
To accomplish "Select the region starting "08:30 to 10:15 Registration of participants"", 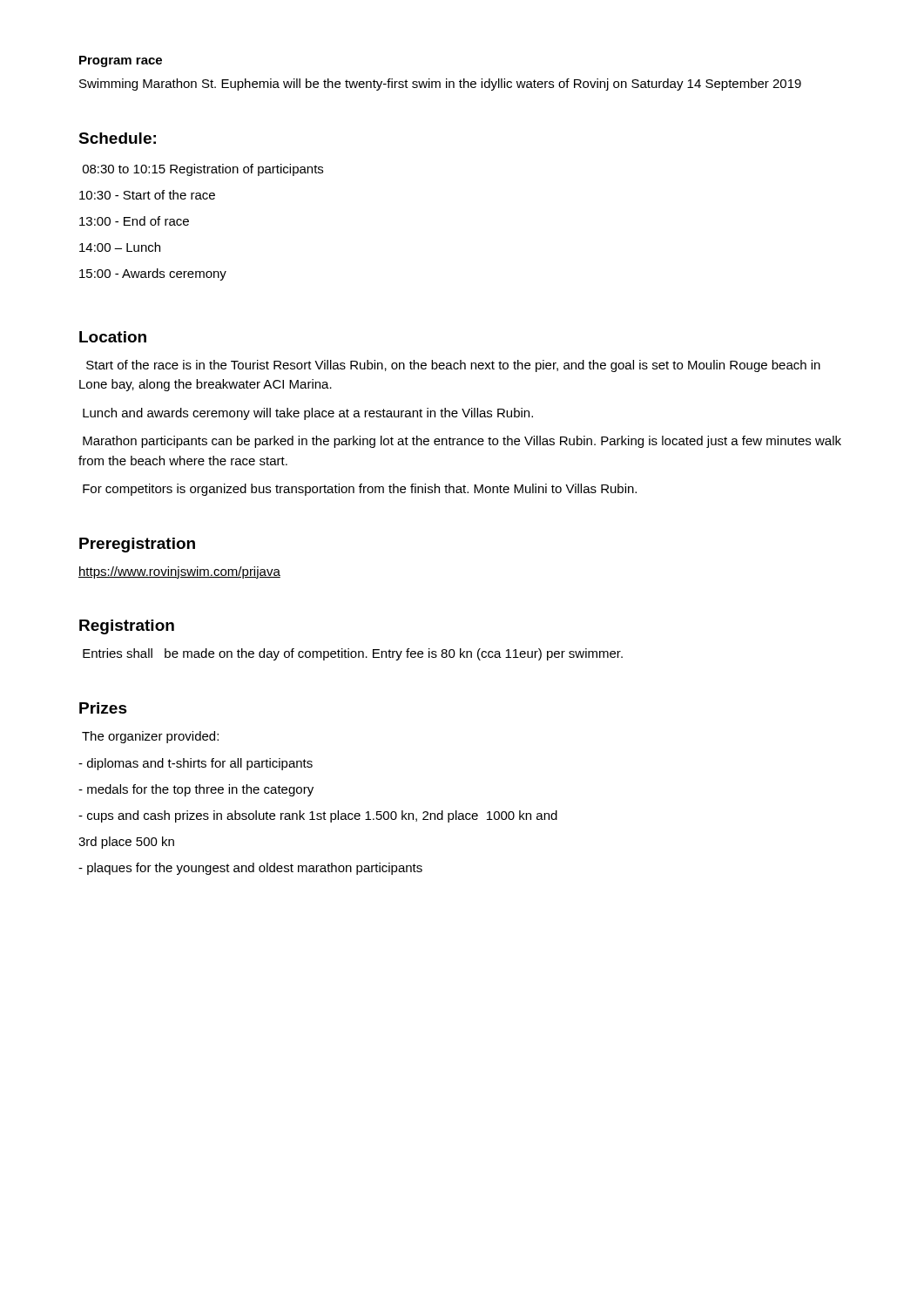I will point(201,168).
